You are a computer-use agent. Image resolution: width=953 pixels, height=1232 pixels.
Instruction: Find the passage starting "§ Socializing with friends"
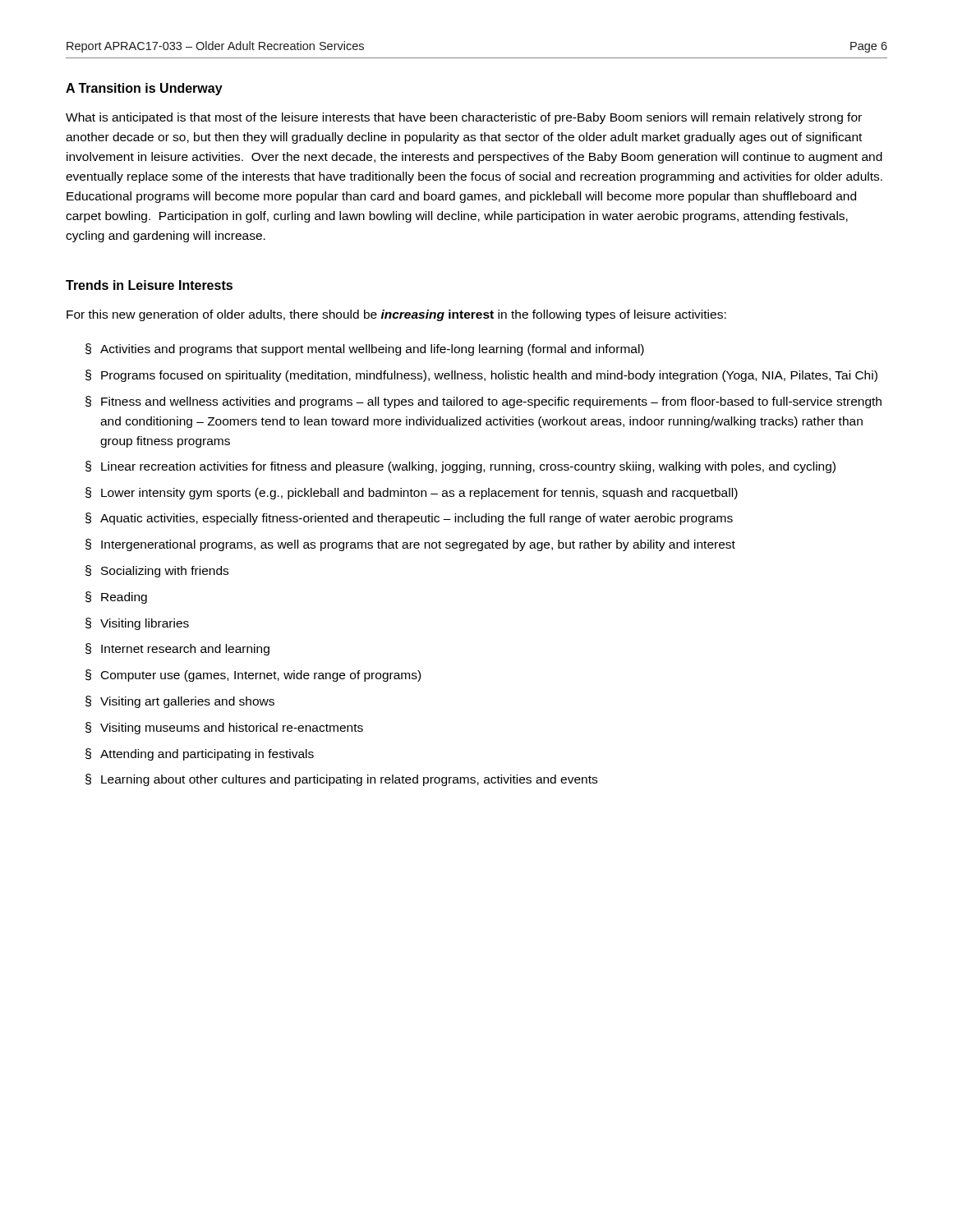tap(157, 571)
